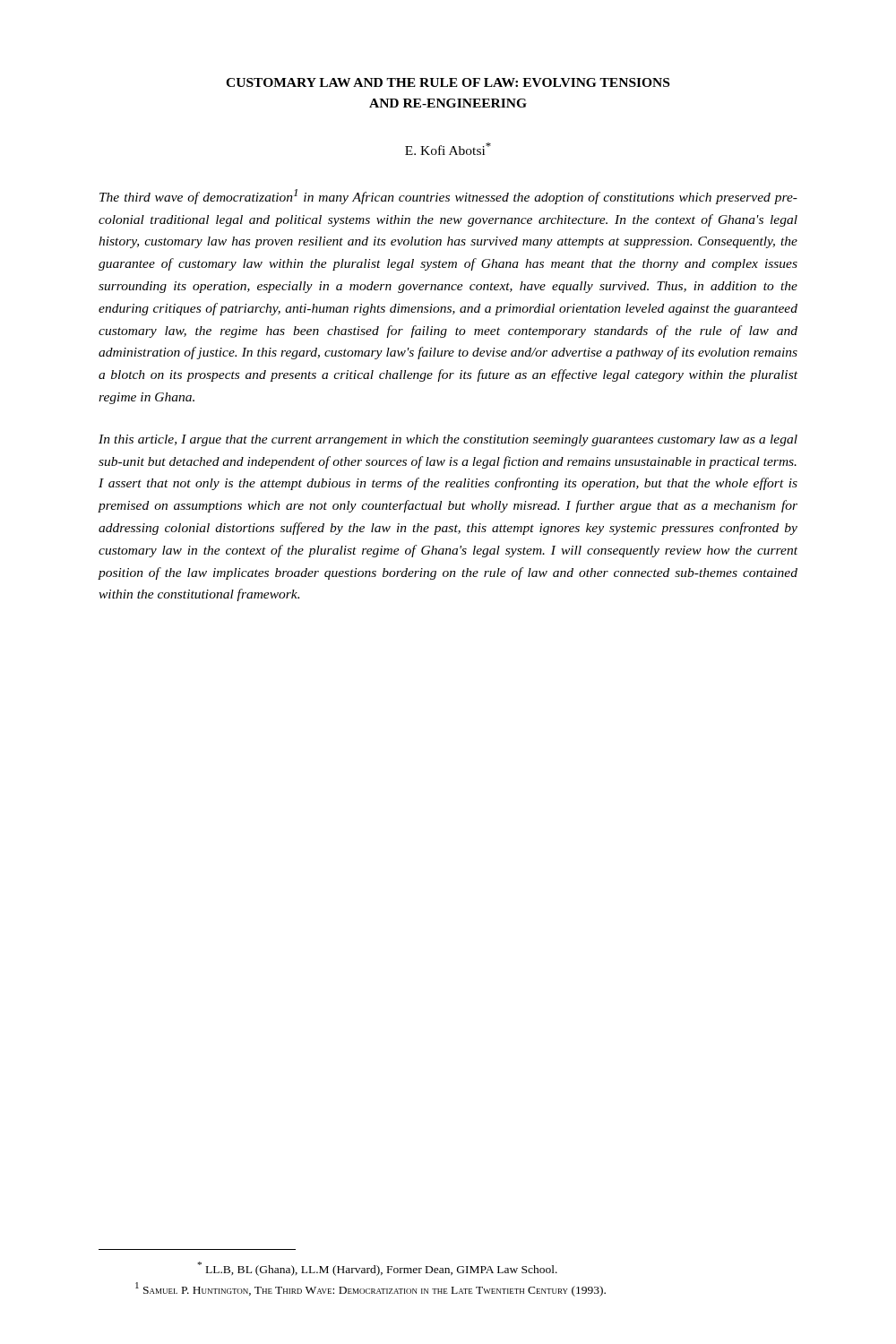Find the text block that says "The third wave of"
Screen dimensions: 1344x896
(448, 295)
